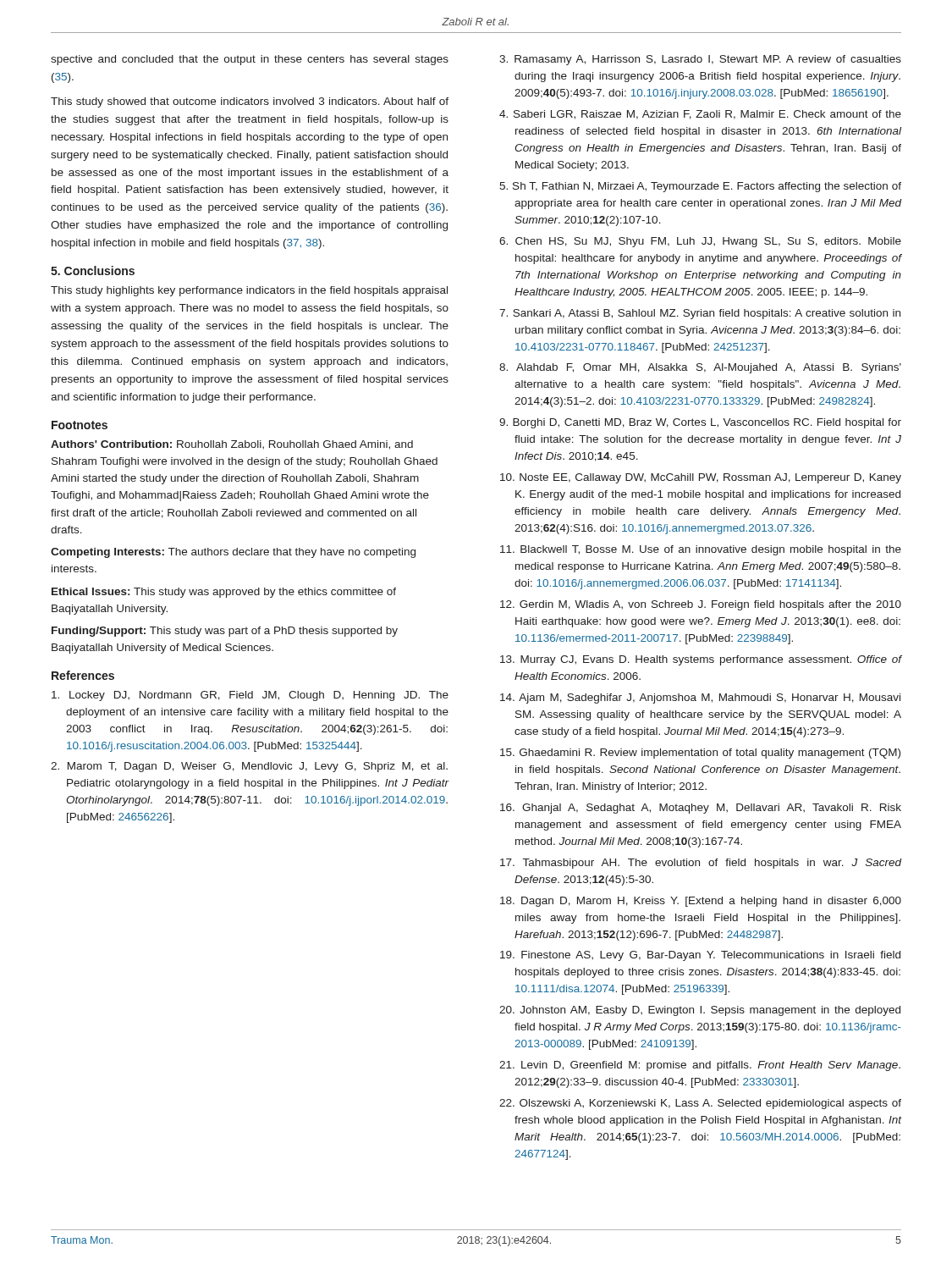Viewport: 952px width, 1270px height.
Task: Point to the block beginning "20. Johnston AM, Easby D, Ewington I."
Action: (700, 1027)
